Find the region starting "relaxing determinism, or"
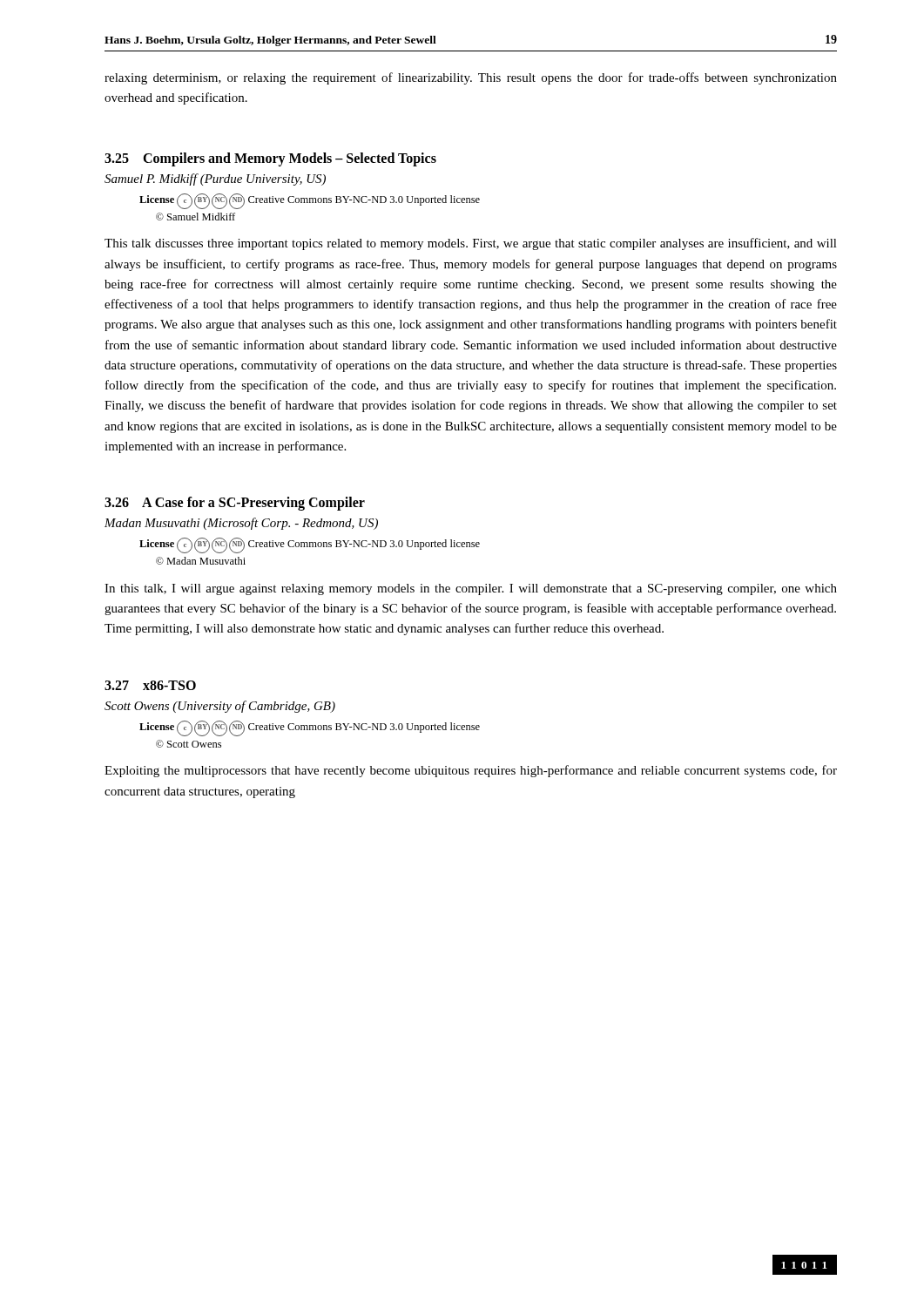Image resolution: width=924 pixels, height=1307 pixels. [x=471, y=88]
